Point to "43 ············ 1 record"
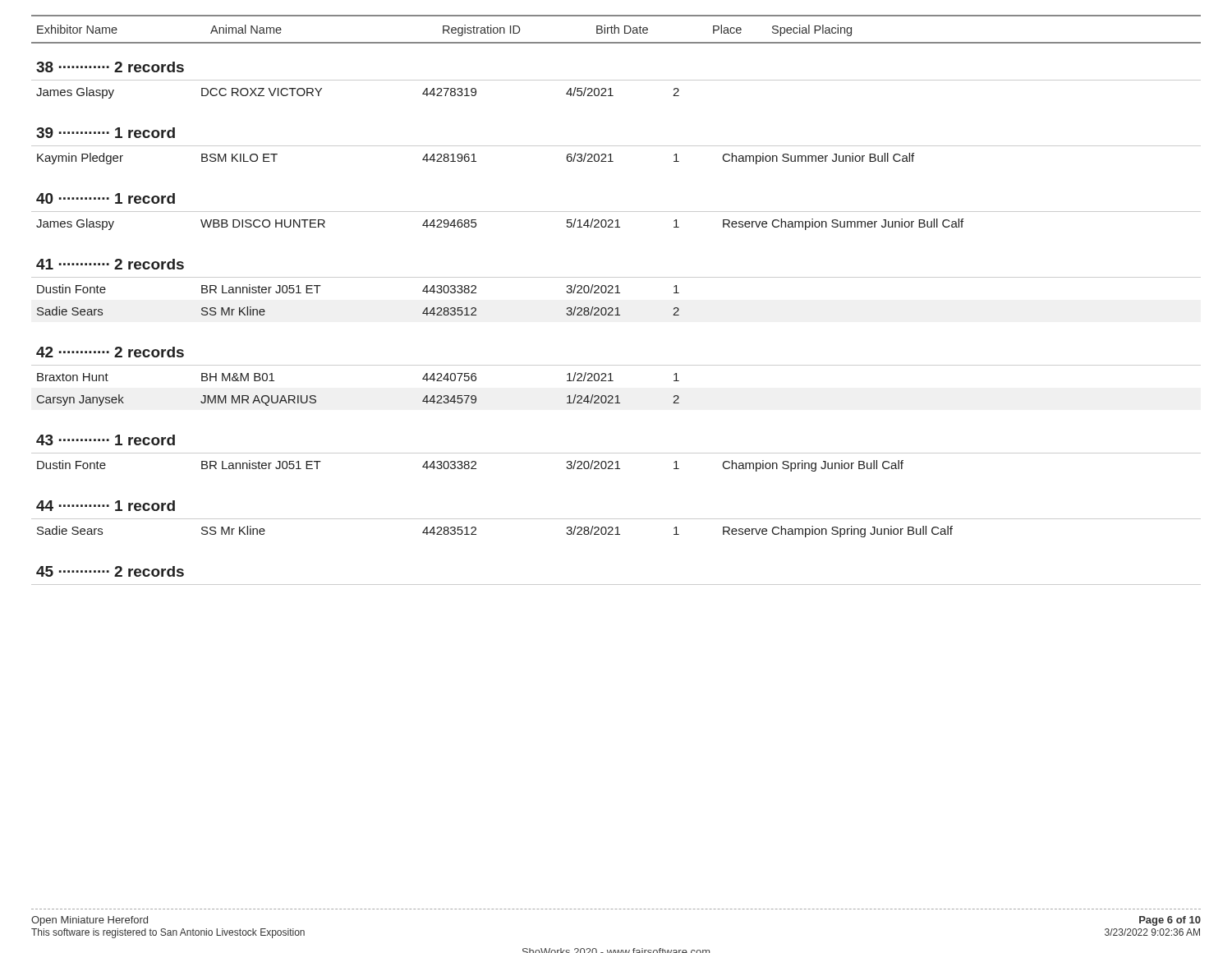Viewport: 1232px width, 953px height. point(106,440)
